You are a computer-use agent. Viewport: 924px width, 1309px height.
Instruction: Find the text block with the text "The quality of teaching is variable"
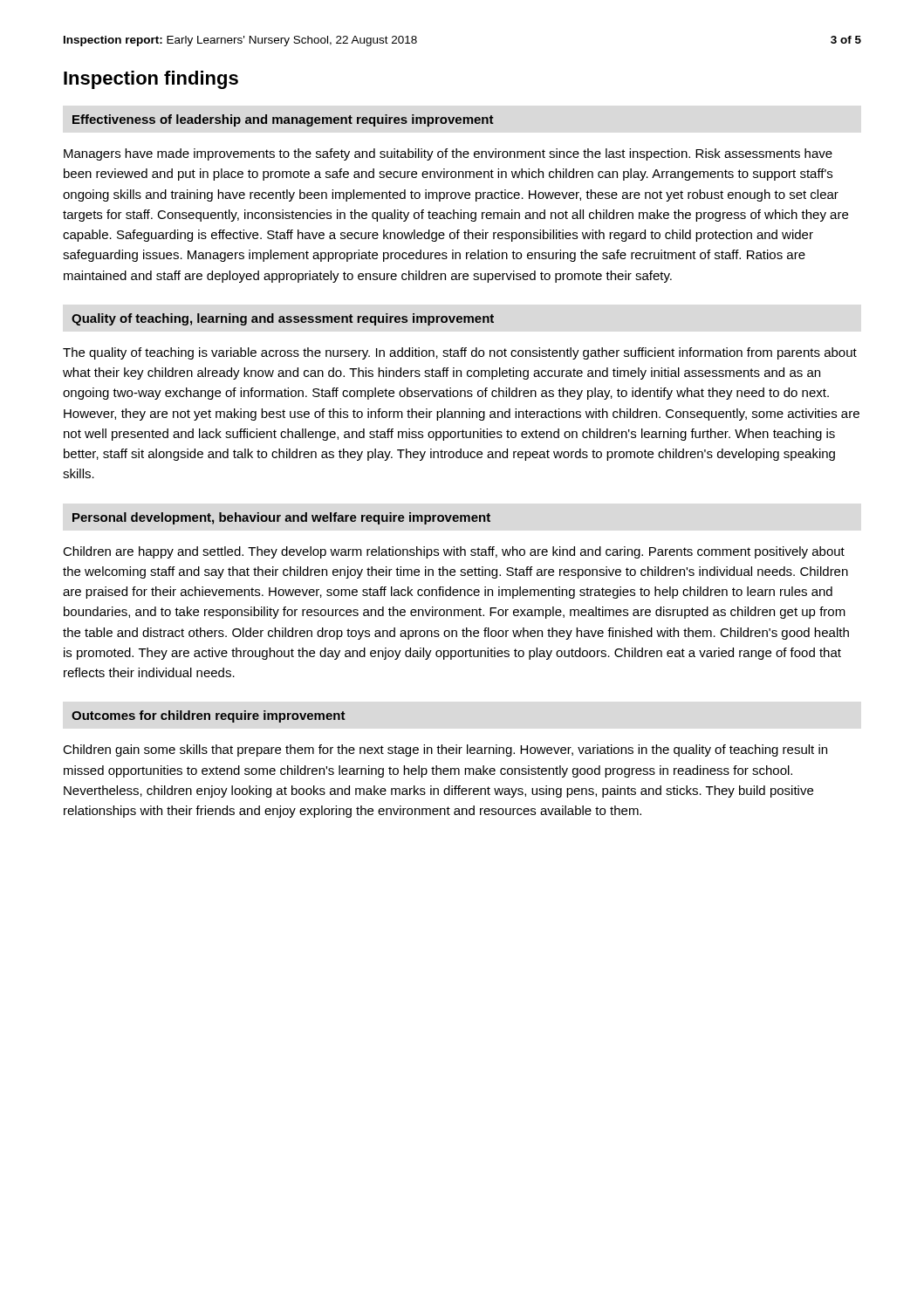(461, 413)
